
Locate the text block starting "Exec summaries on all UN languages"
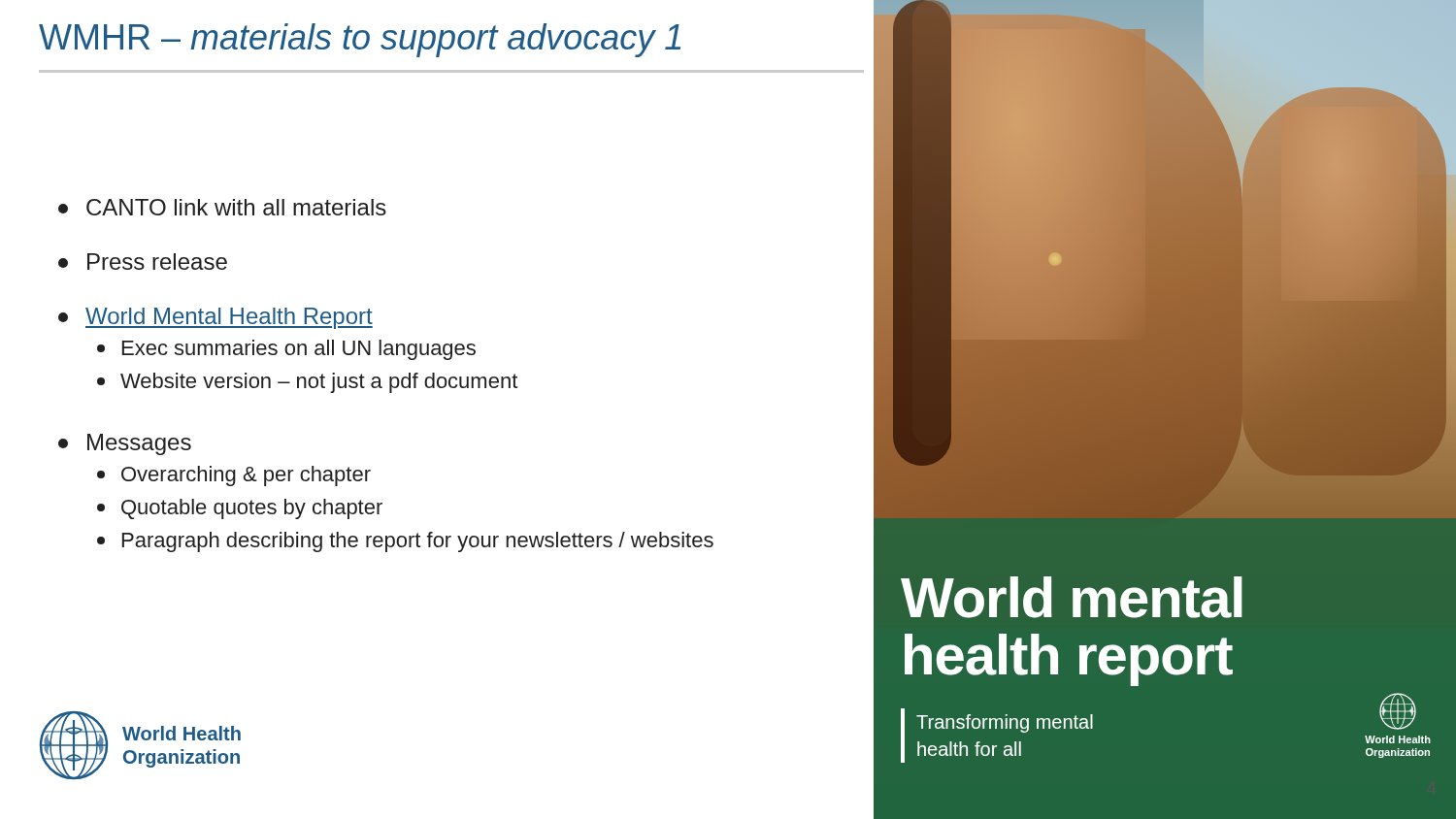point(287,348)
